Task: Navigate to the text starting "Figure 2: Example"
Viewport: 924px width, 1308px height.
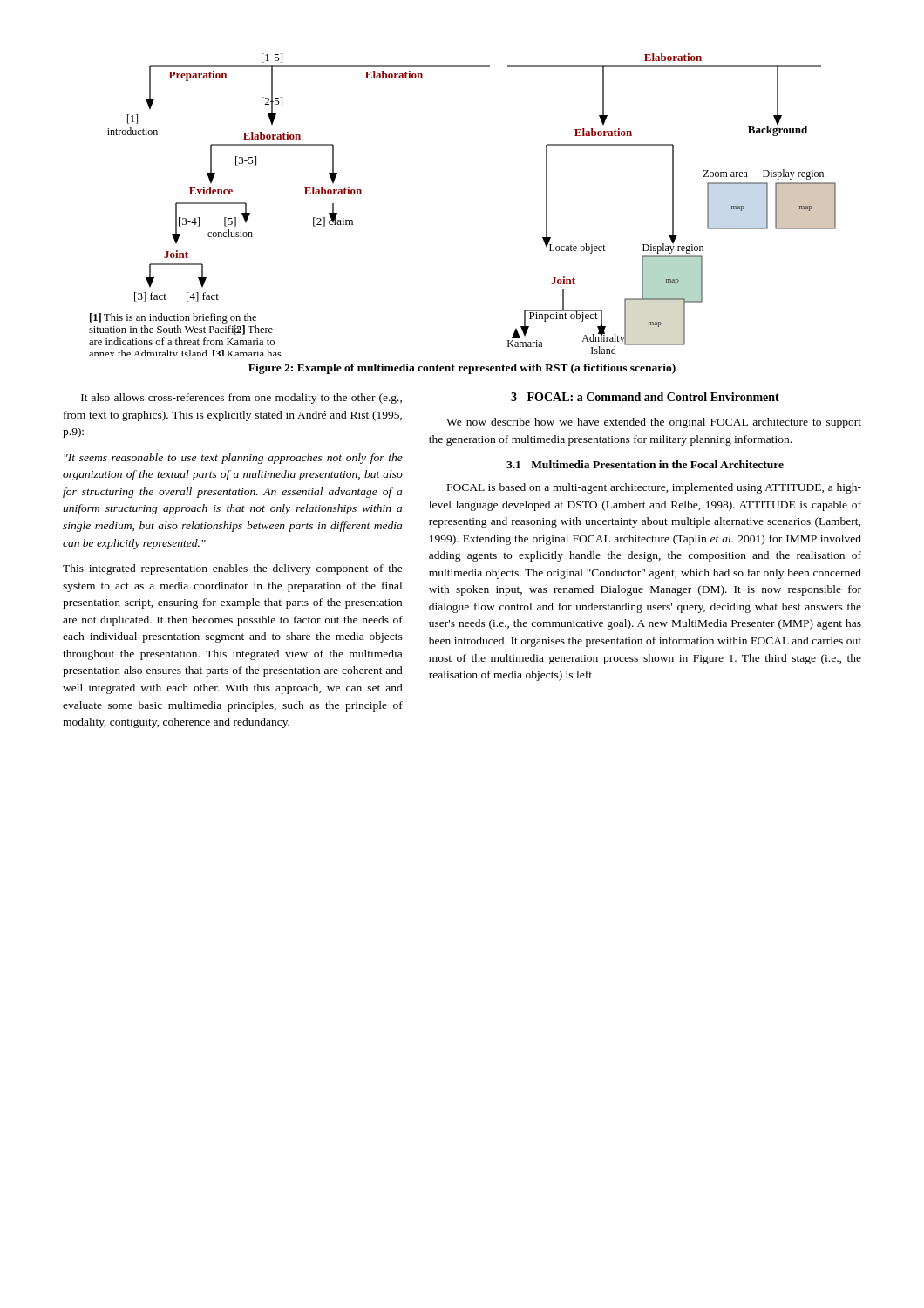Action: (462, 368)
